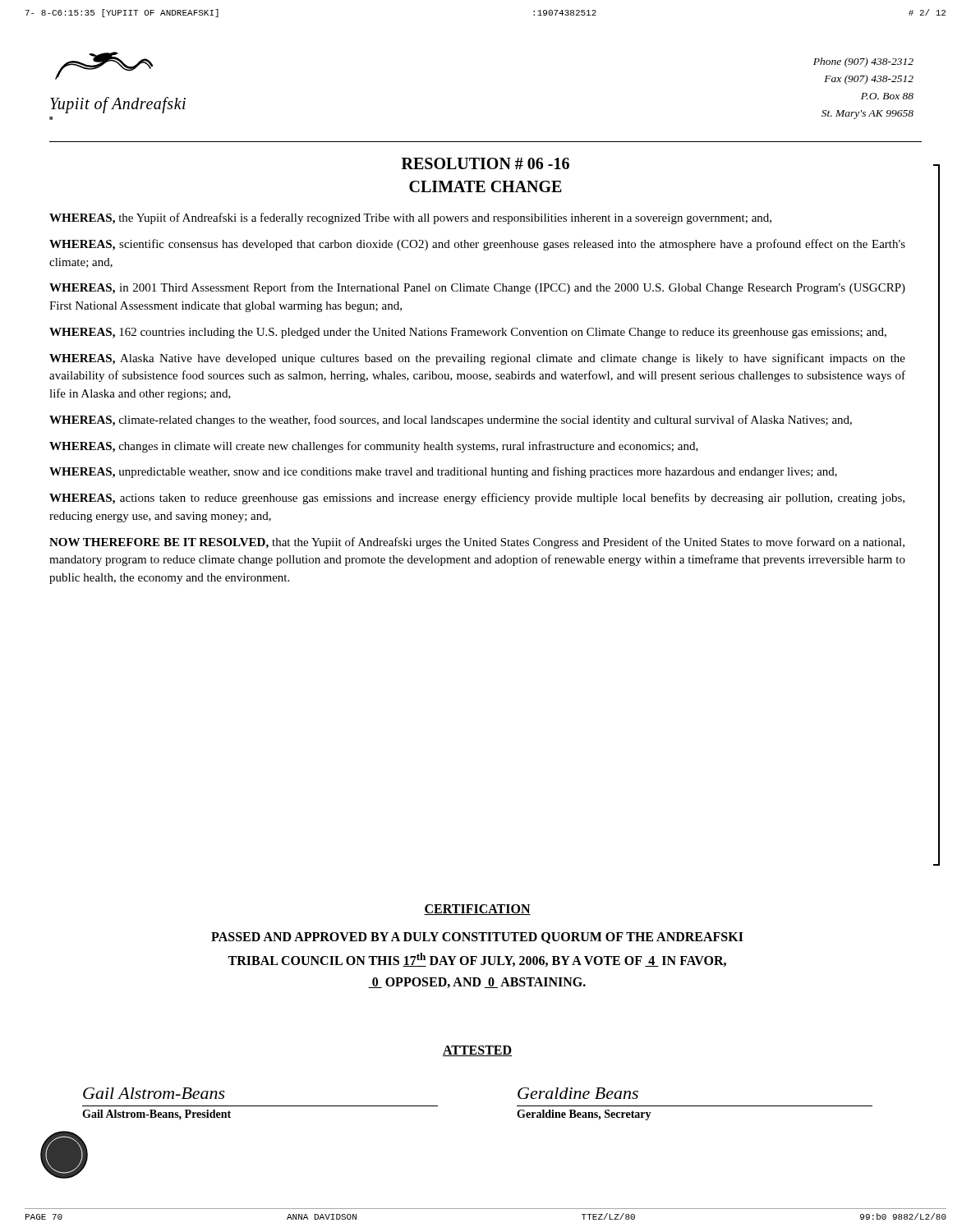971x1232 pixels.
Task: Select the passage starting "Phone (907) 438-2312"
Action: [863, 87]
